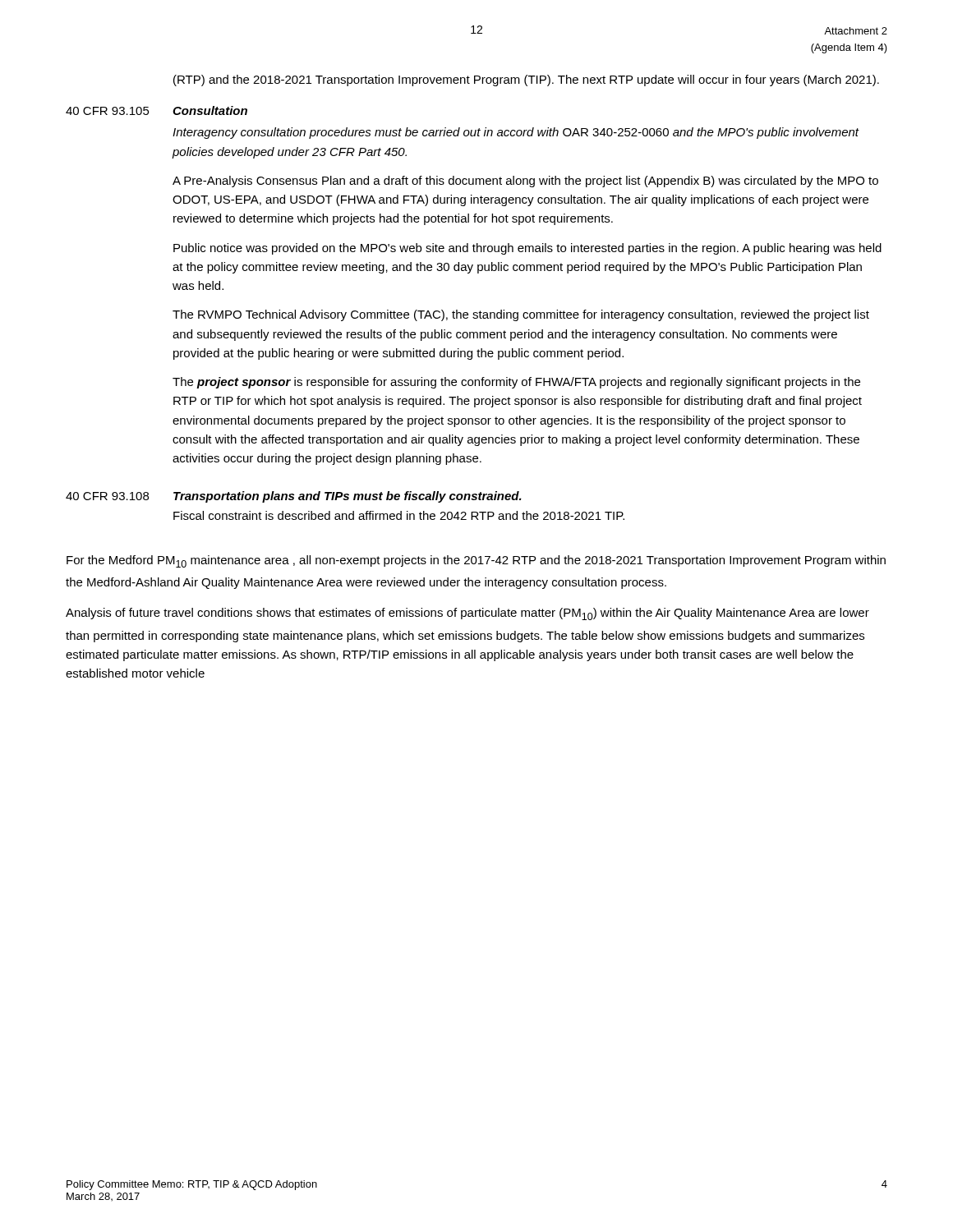
Task: Click the passage that begins "Interagency consultation procedures"
Action: click(x=530, y=142)
